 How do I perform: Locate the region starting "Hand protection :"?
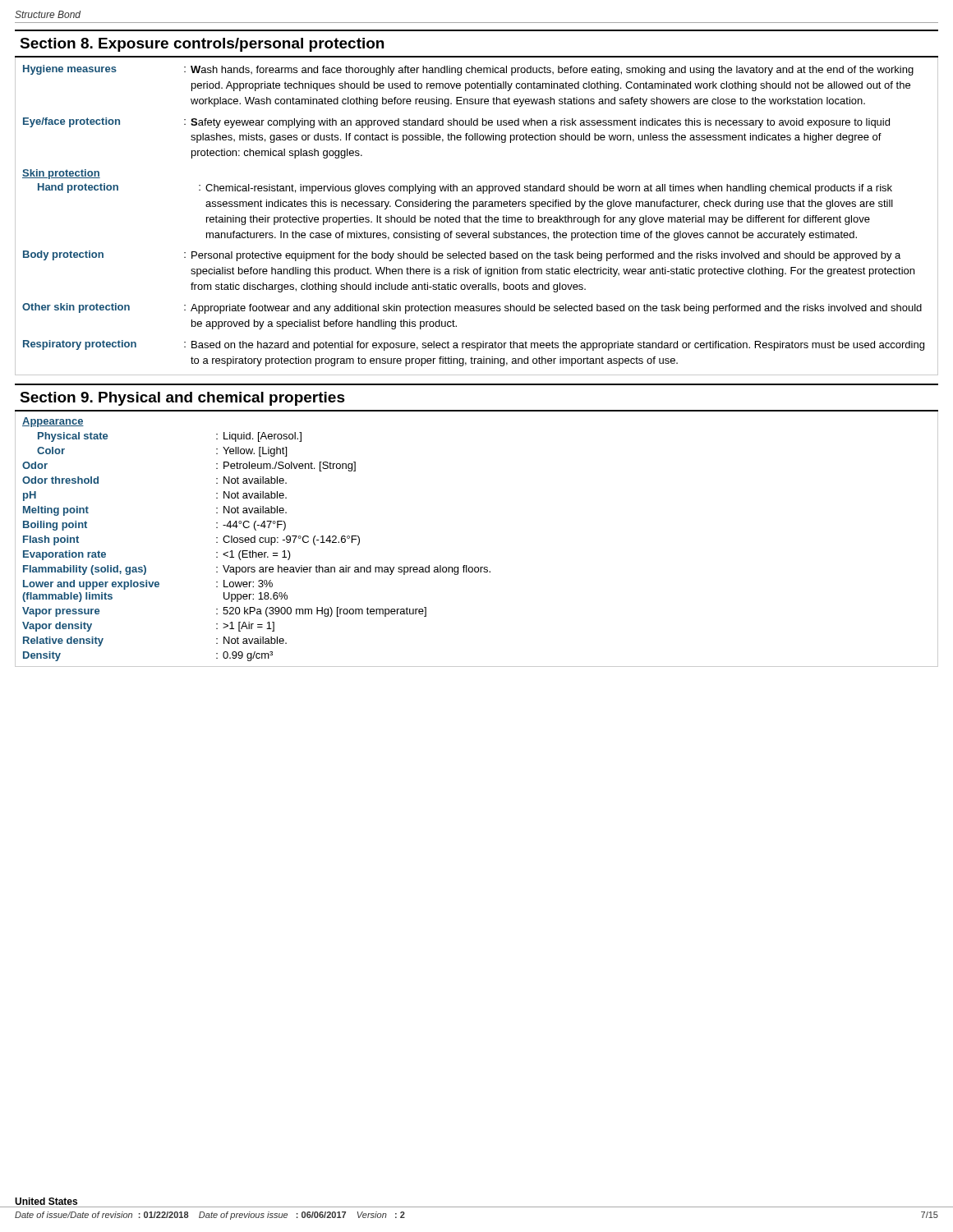[476, 212]
